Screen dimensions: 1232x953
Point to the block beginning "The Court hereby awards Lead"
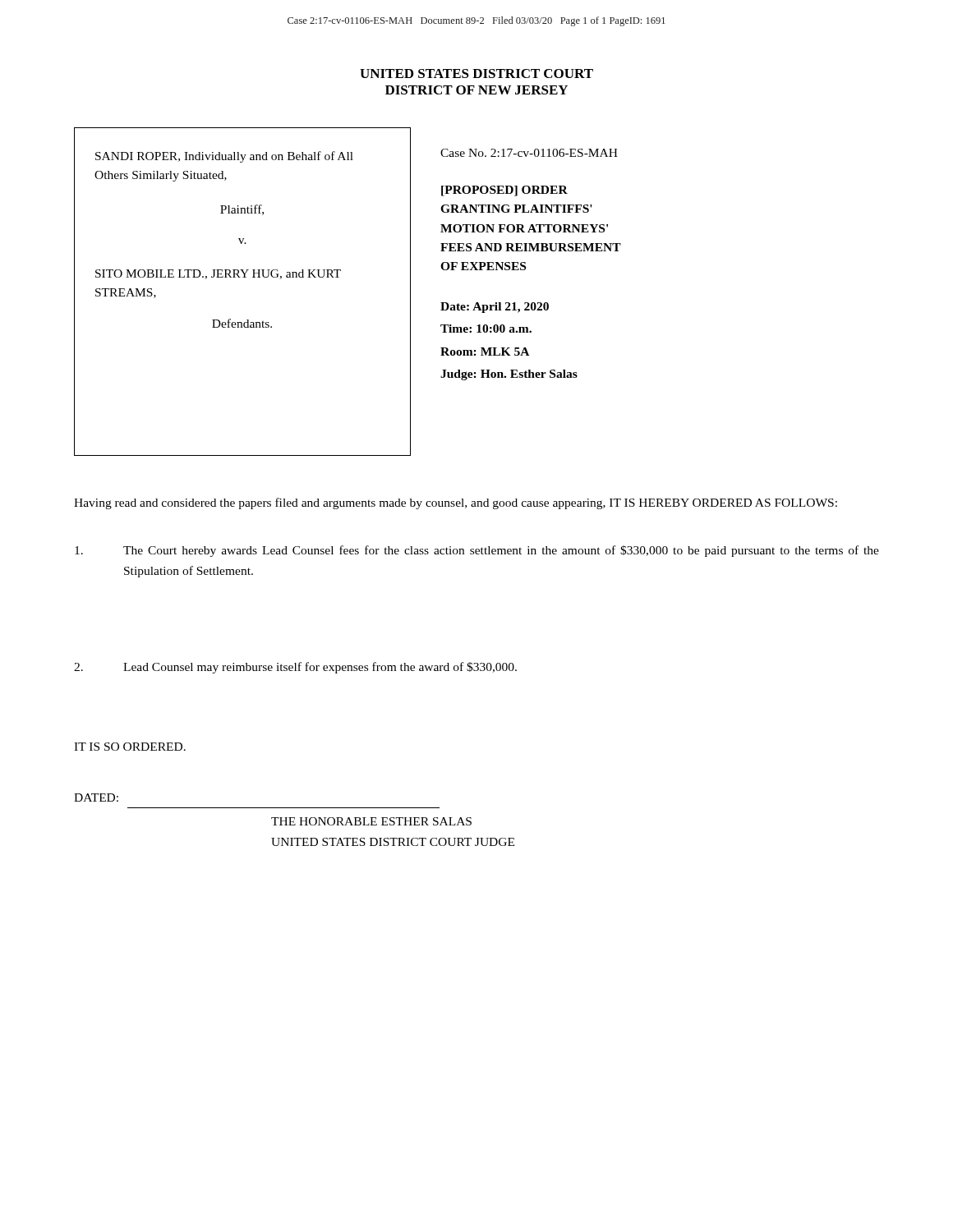476,561
